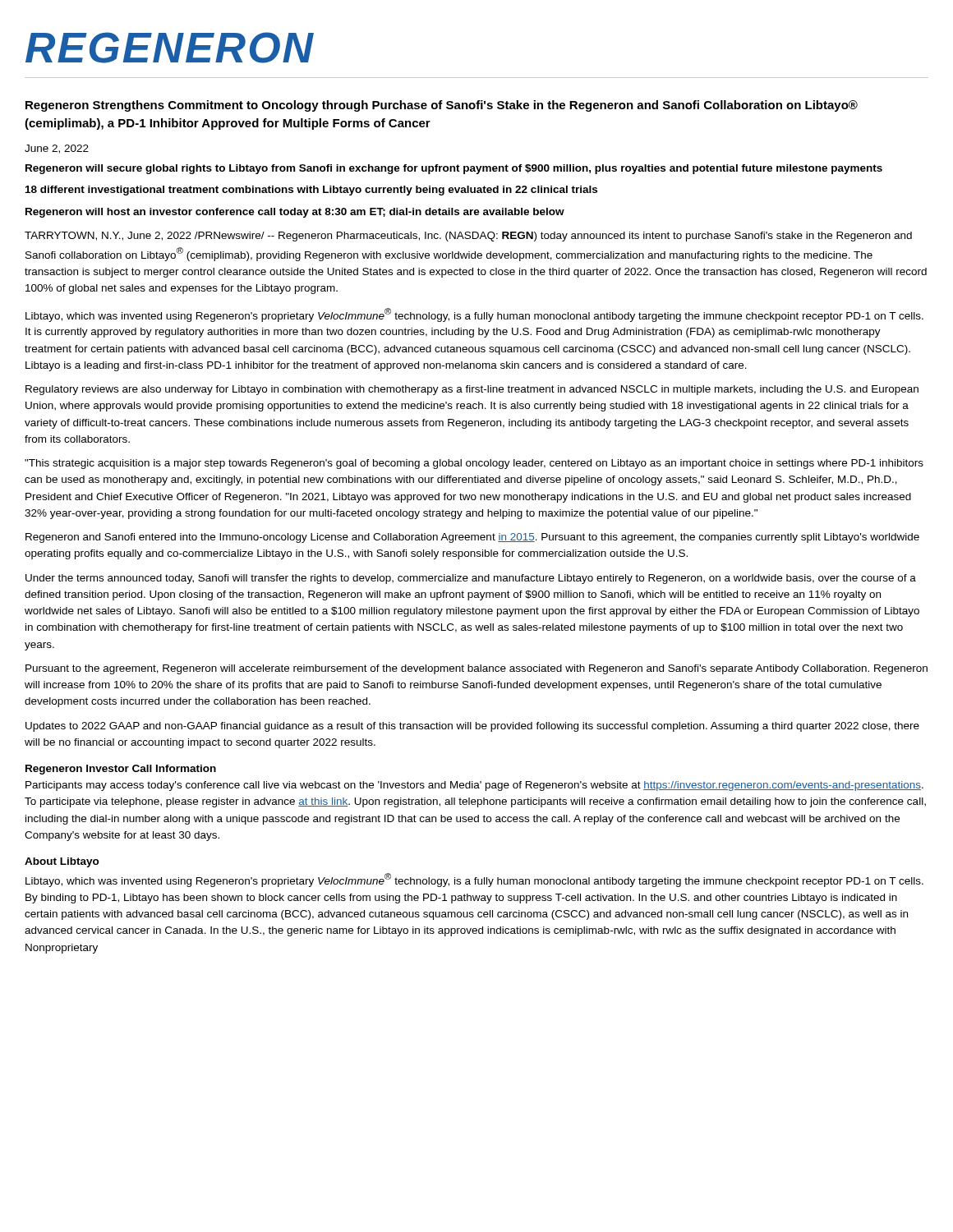Click on the block starting "Pursuant to the agreement, Regeneron will accelerate"
The width and height of the screenshot is (953, 1232).
[476, 685]
